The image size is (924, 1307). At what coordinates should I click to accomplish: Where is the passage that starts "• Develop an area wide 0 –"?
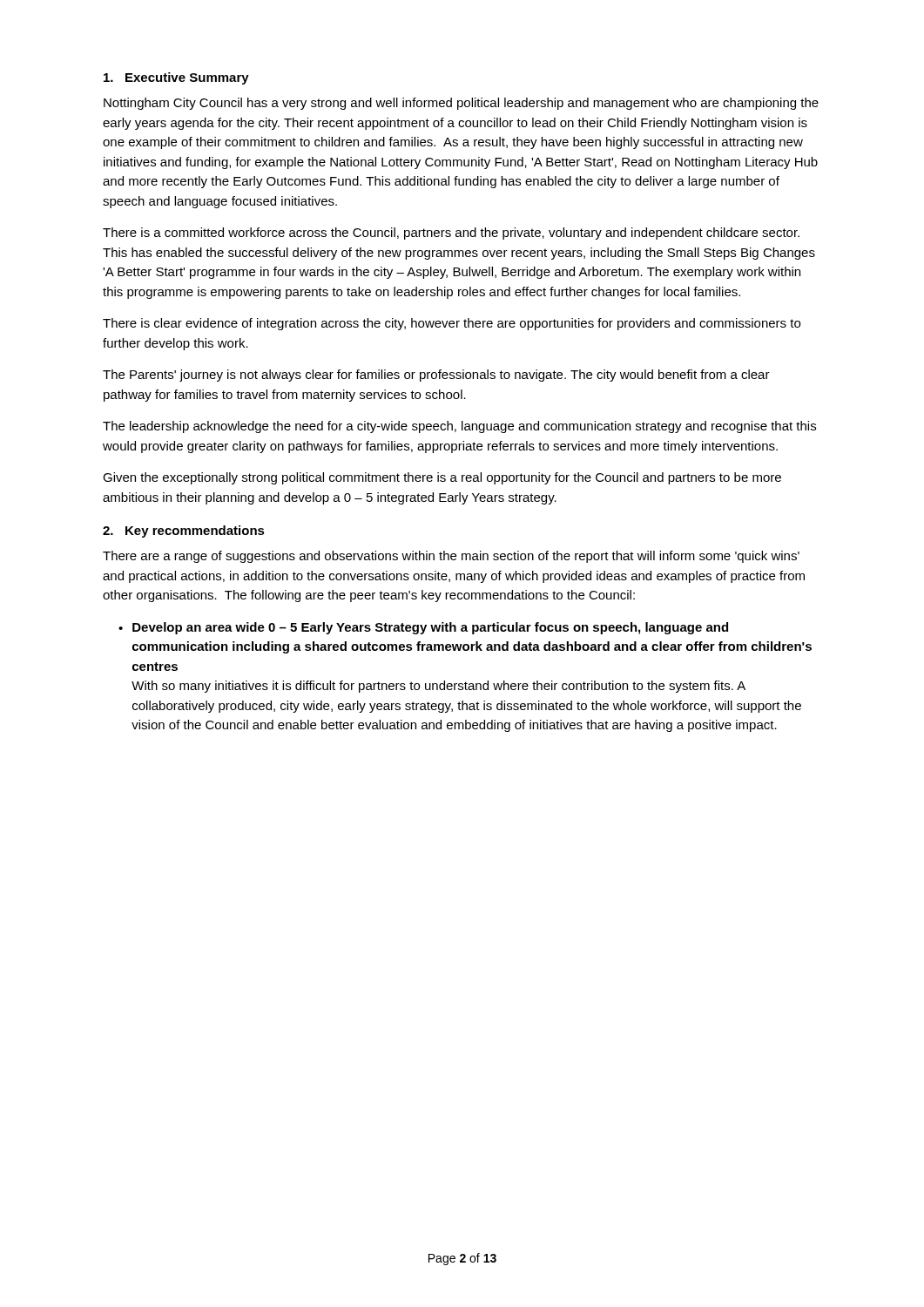(470, 676)
